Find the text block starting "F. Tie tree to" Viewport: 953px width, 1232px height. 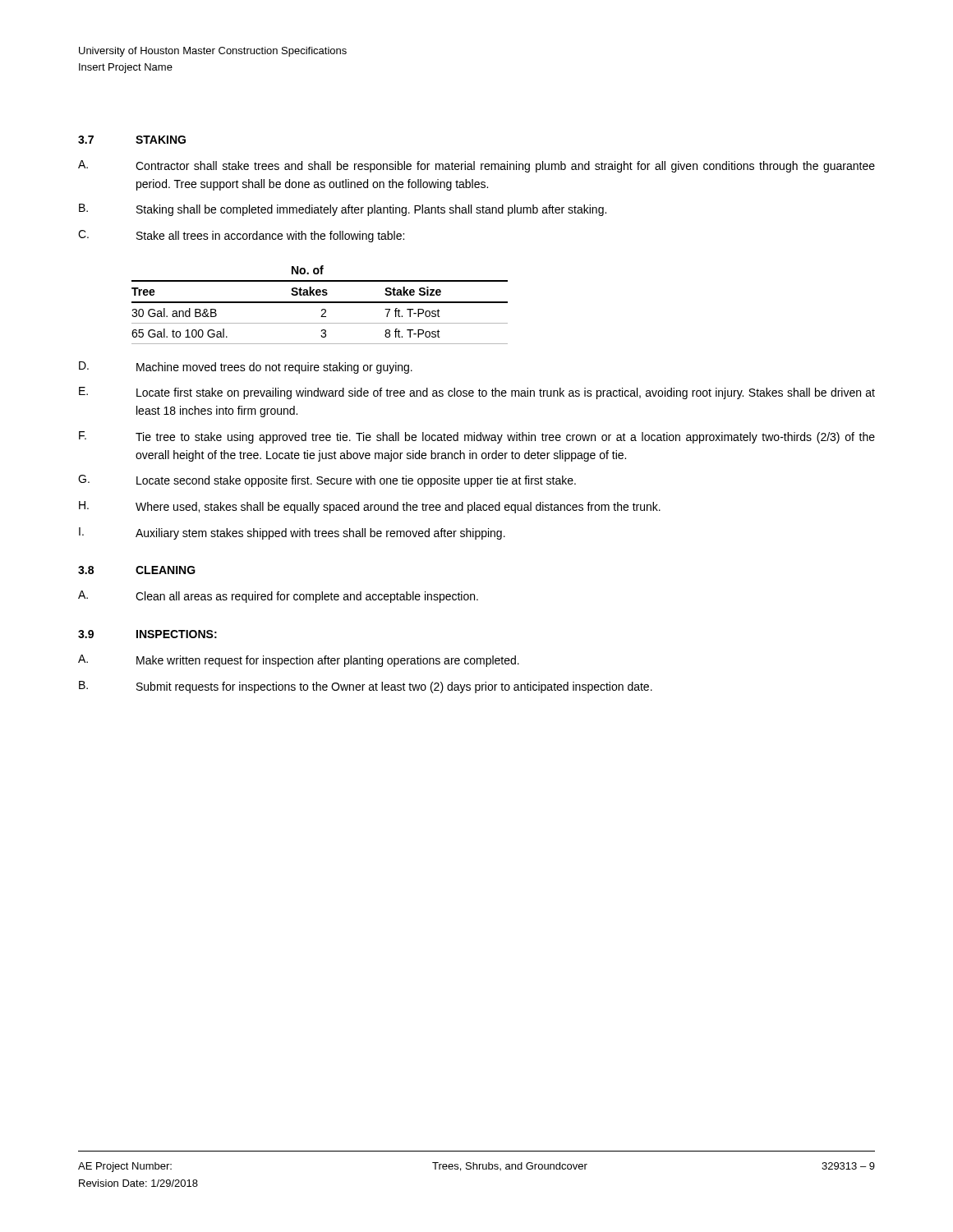476,446
